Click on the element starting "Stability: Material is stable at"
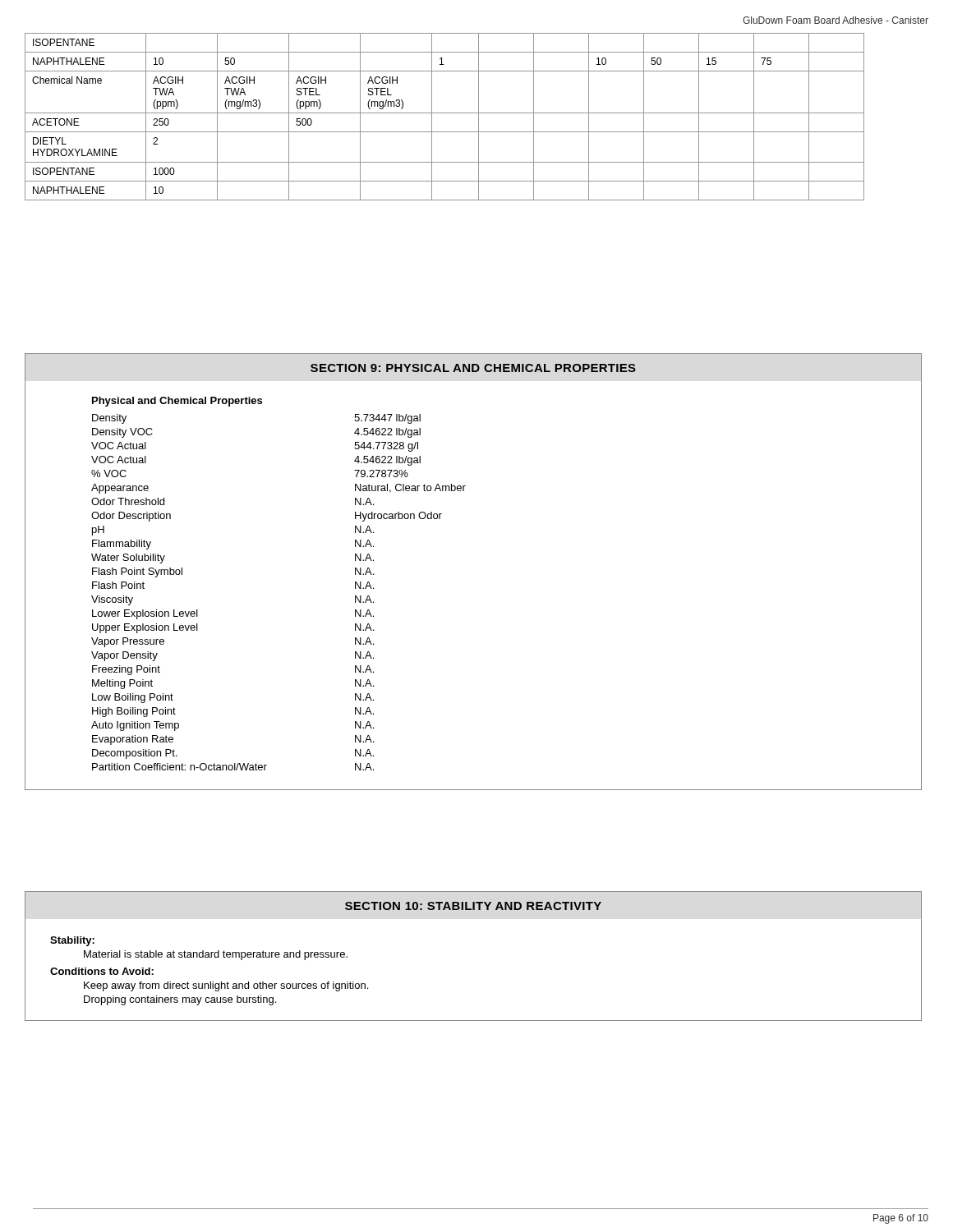This screenshot has height=1232, width=953. tap(72, 941)
